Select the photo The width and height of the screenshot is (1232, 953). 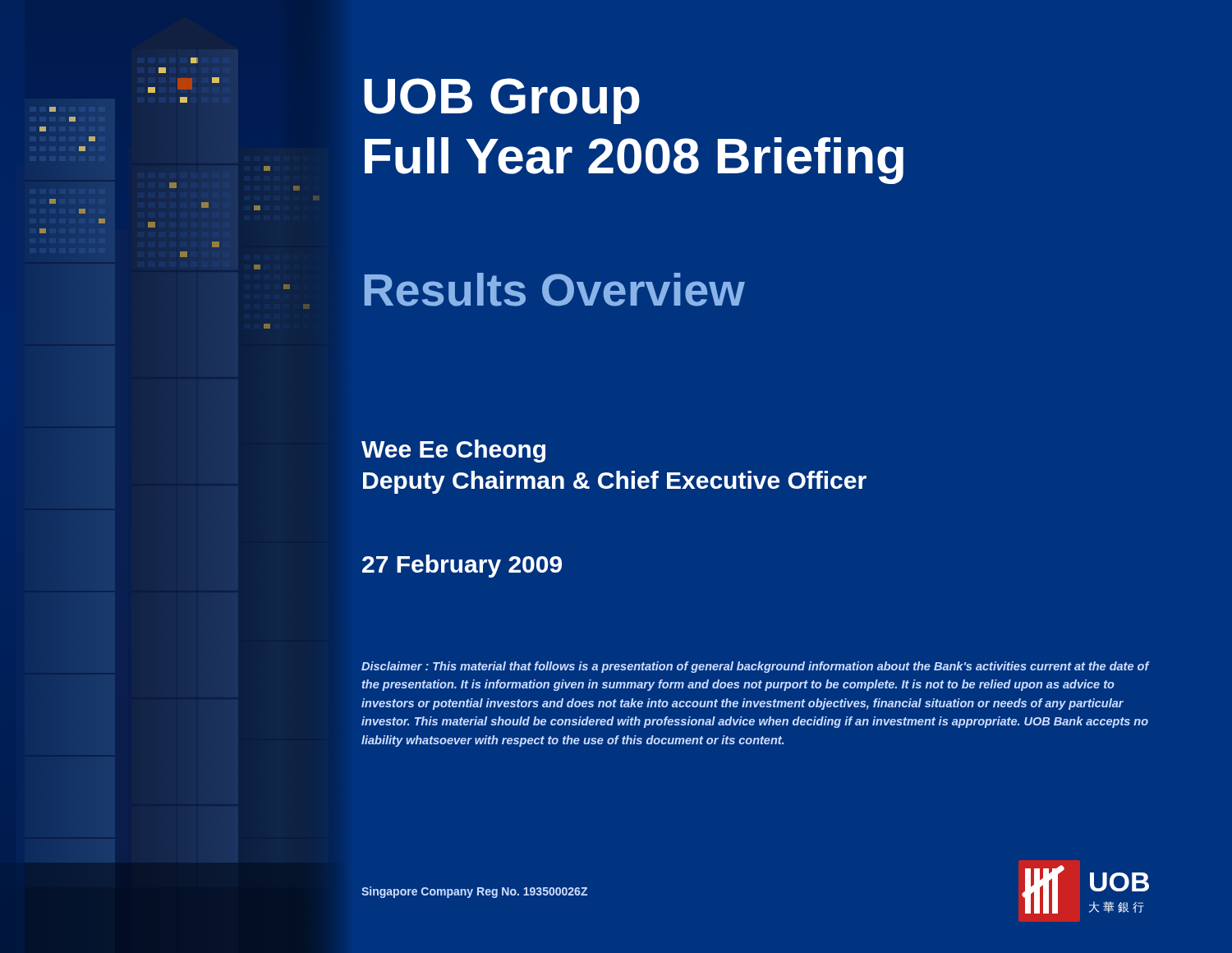(177, 476)
